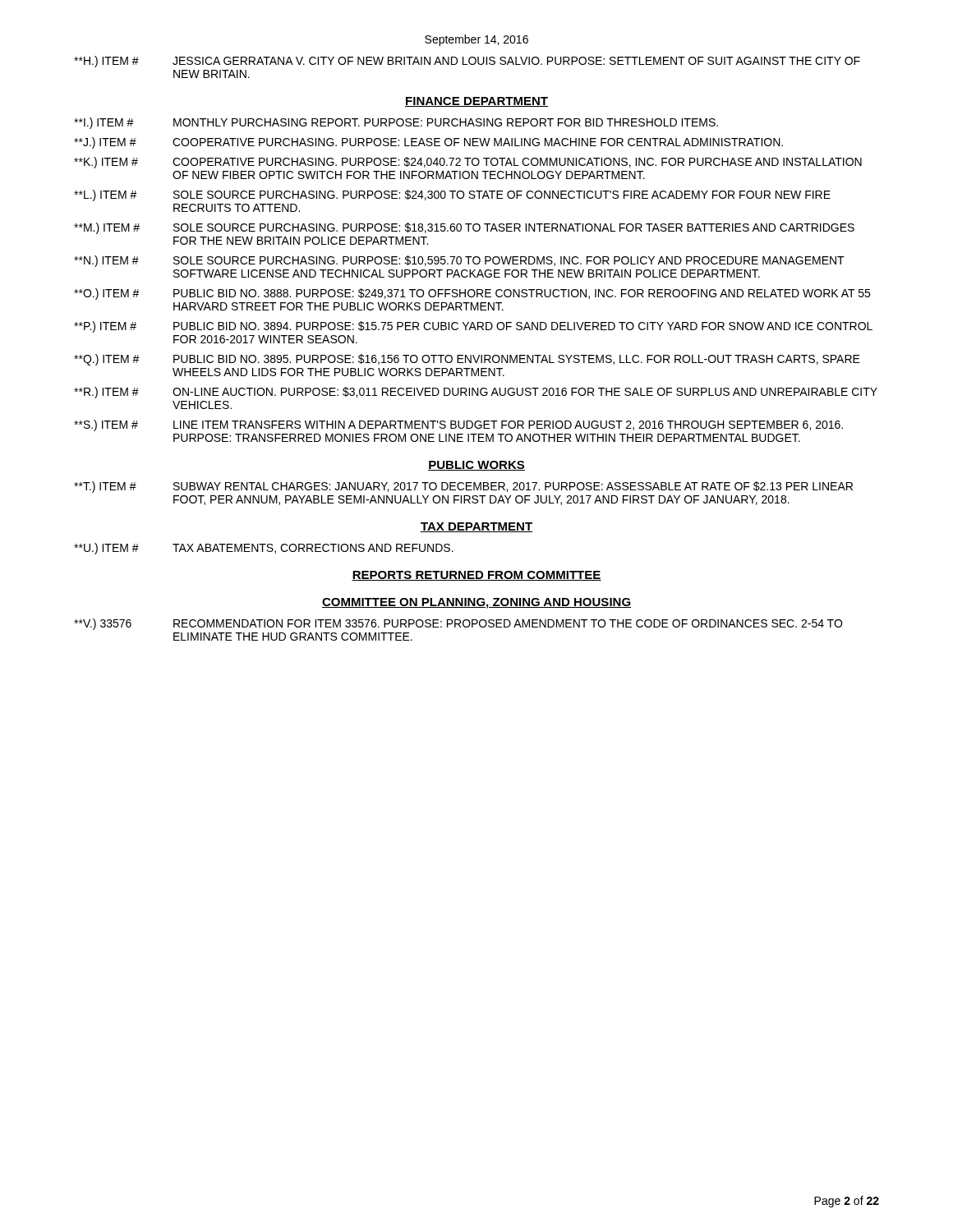The image size is (953, 1232).
Task: Find the block on this page that starts "**H.) ITEM # JESSICA"
Action: [476, 67]
